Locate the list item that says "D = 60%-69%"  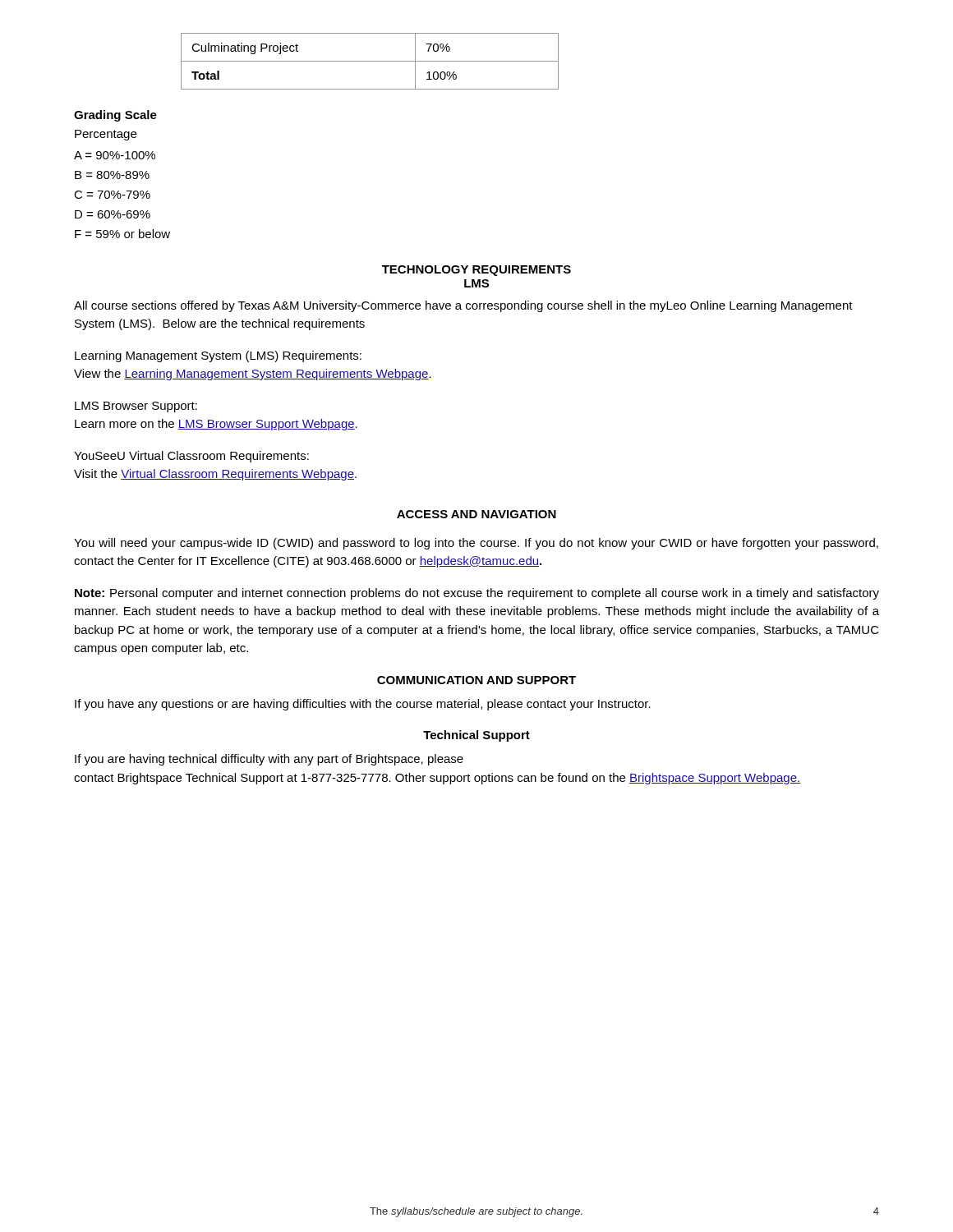[x=112, y=214]
